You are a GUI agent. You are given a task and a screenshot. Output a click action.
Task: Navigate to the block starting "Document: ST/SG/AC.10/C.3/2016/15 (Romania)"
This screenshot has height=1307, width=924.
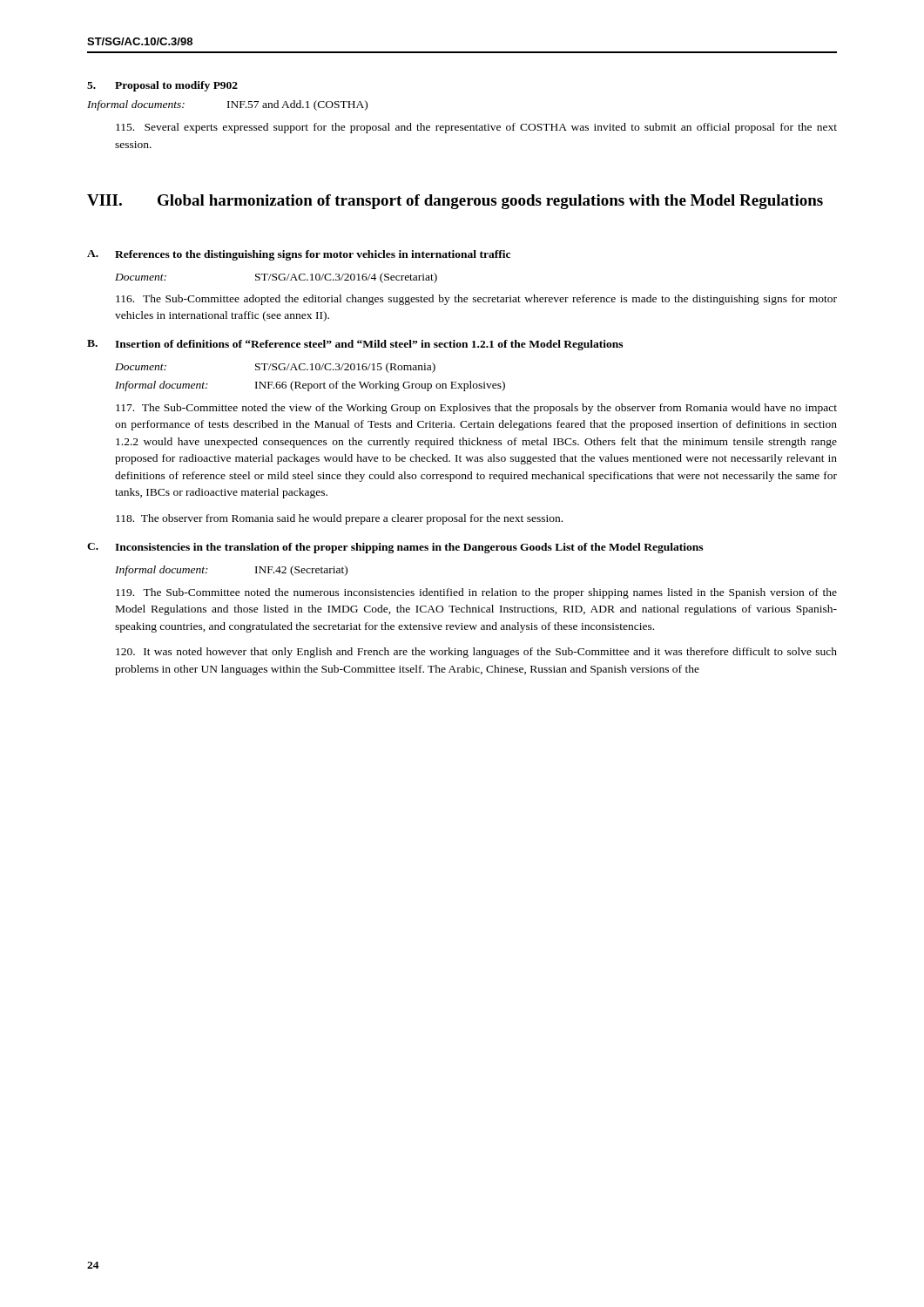(x=275, y=368)
